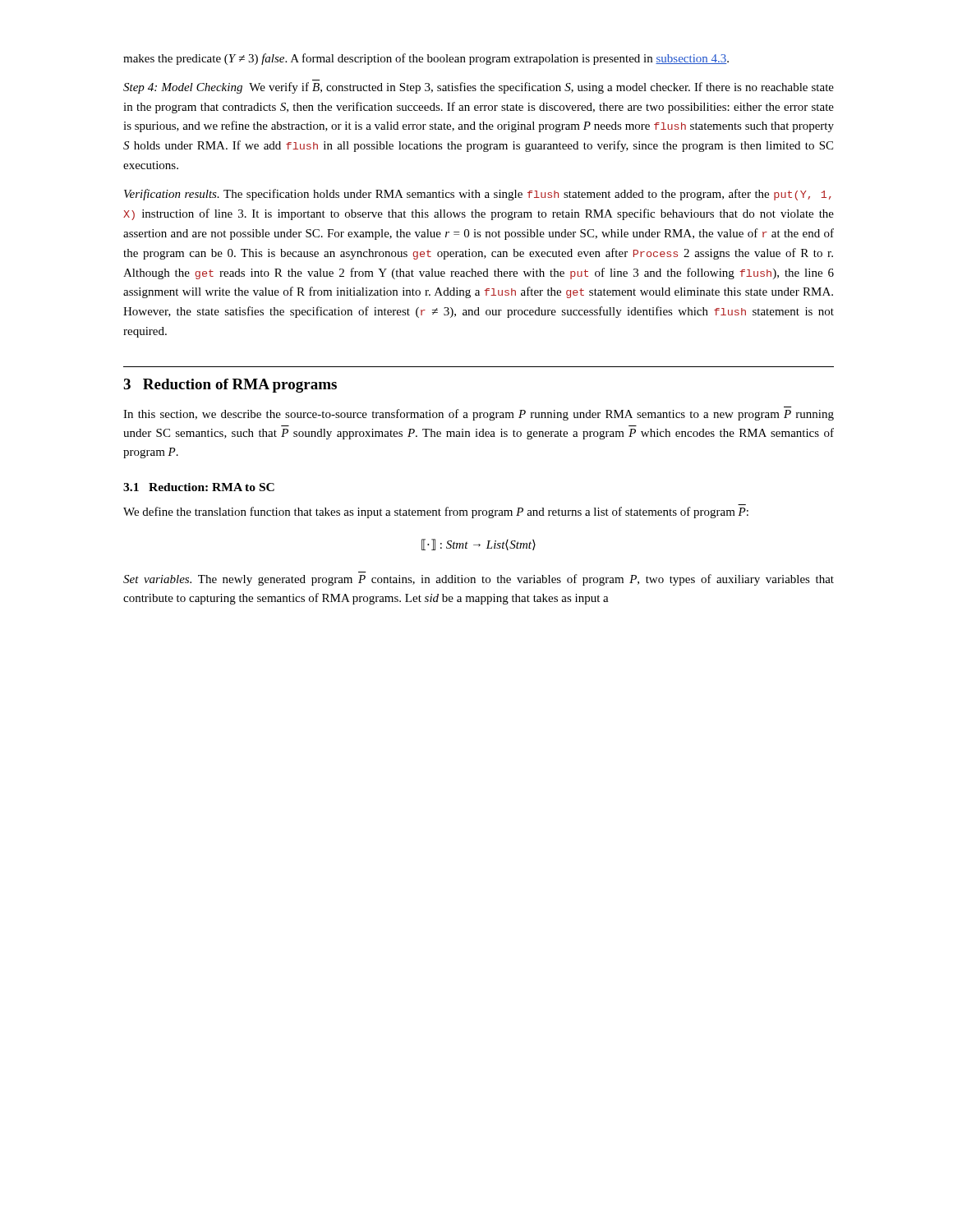Find the section header that reads "3.1 Reduction: RMA to"
Image resolution: width=953 pixels, height=1232 pixels.
[199, 487]
